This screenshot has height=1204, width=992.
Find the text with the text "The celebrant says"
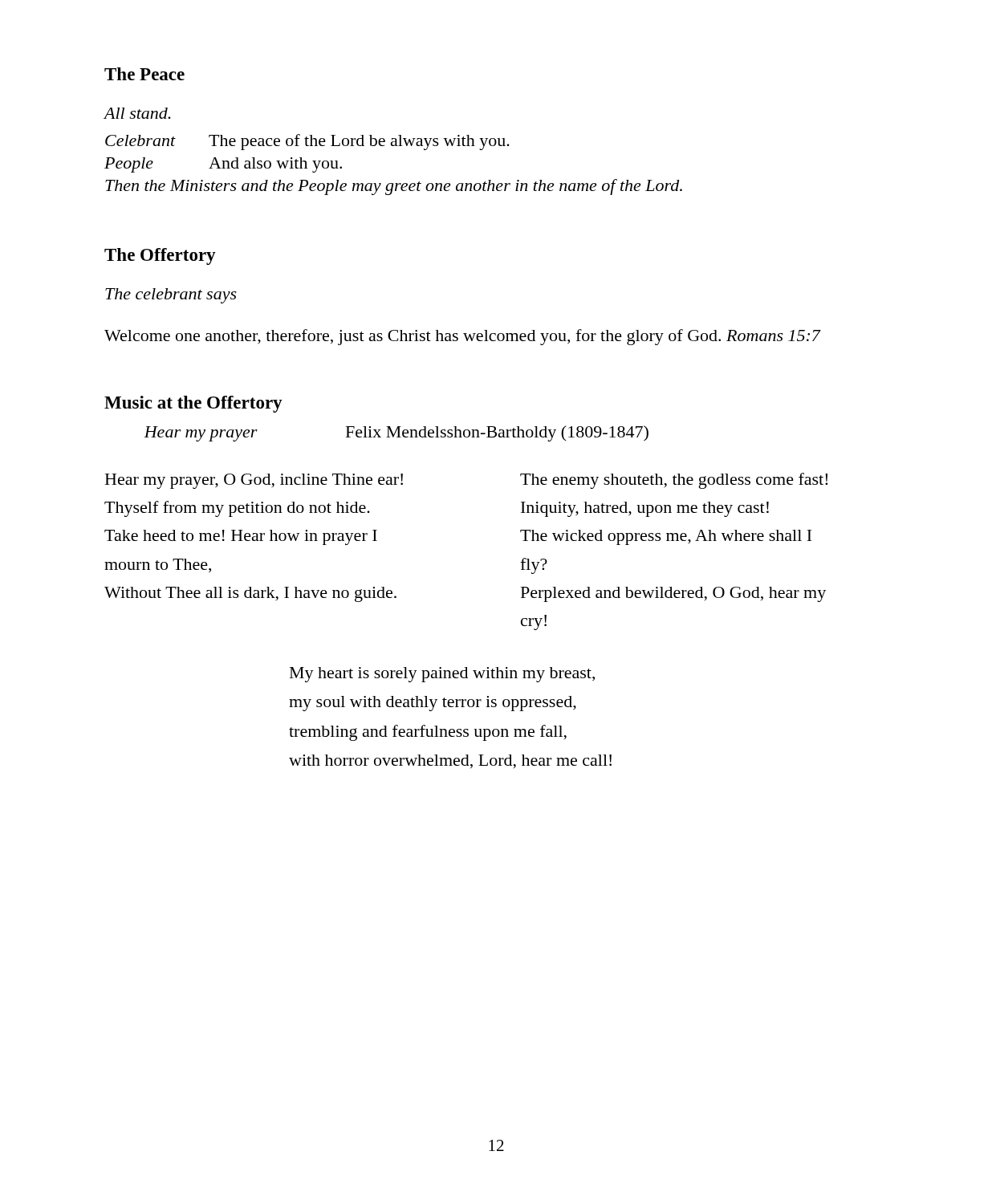coord(171,296)
